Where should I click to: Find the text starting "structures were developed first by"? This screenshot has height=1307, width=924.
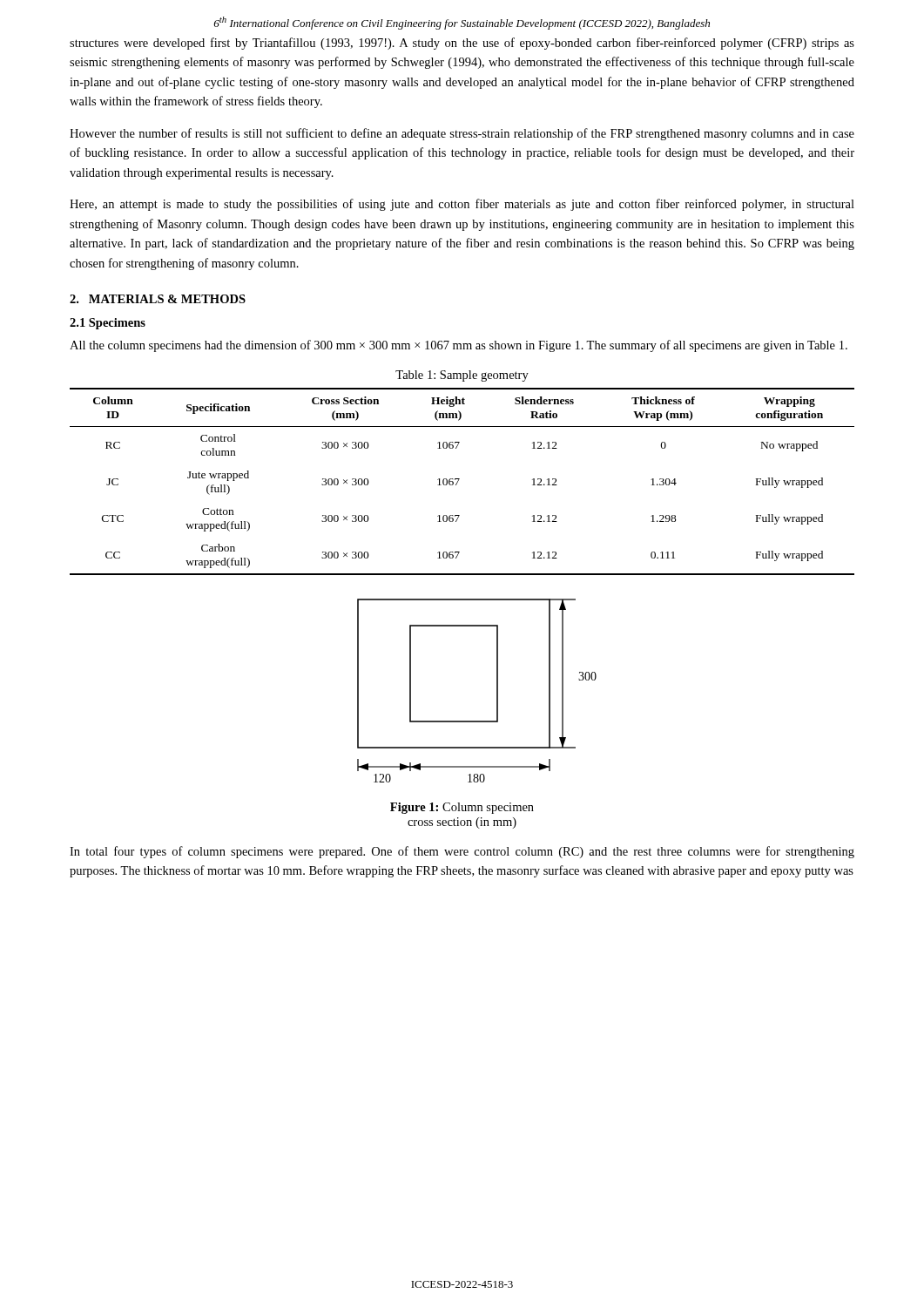pos(462,72)
